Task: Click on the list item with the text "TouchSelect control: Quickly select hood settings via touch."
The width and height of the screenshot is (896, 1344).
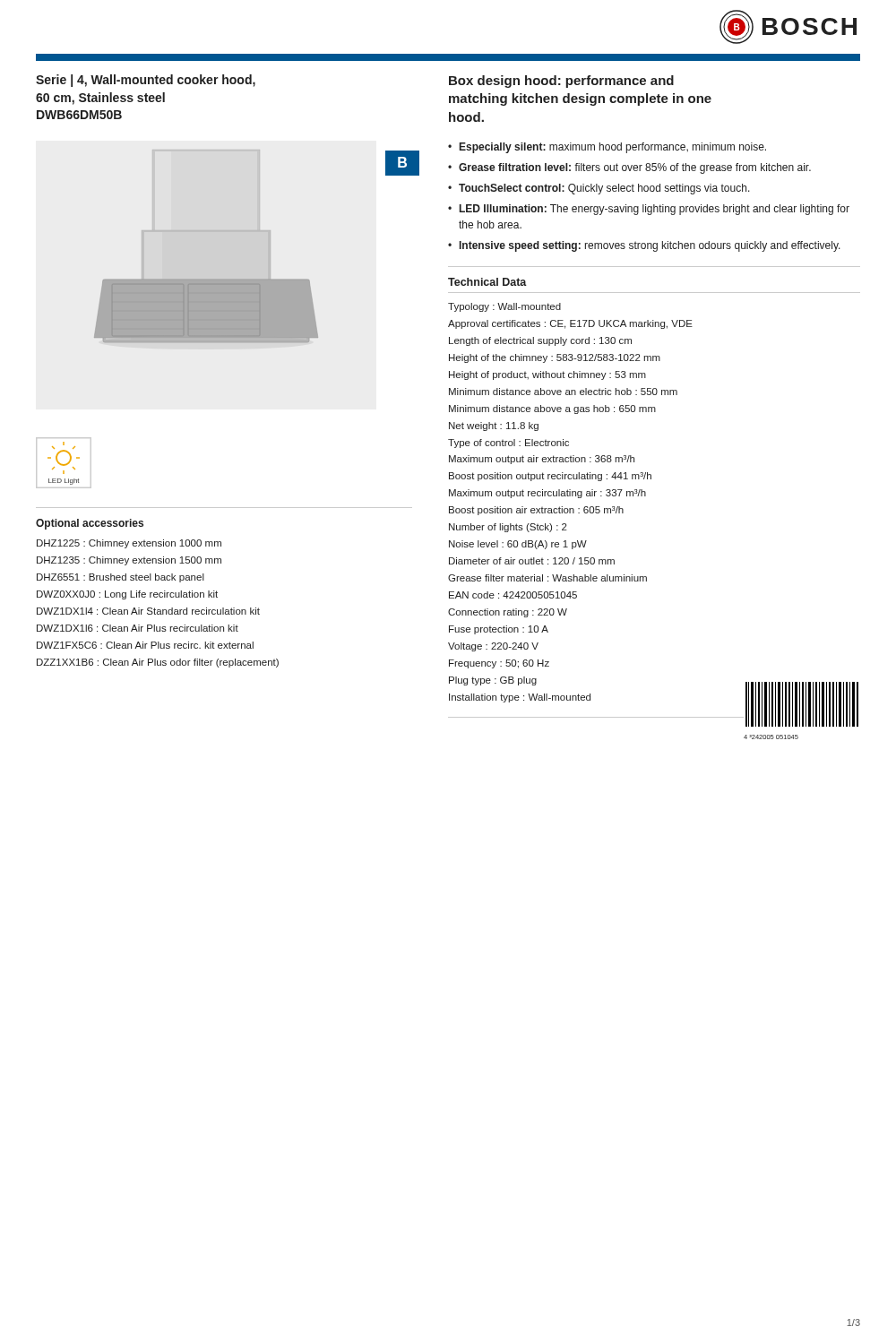Action: [604, 188]
